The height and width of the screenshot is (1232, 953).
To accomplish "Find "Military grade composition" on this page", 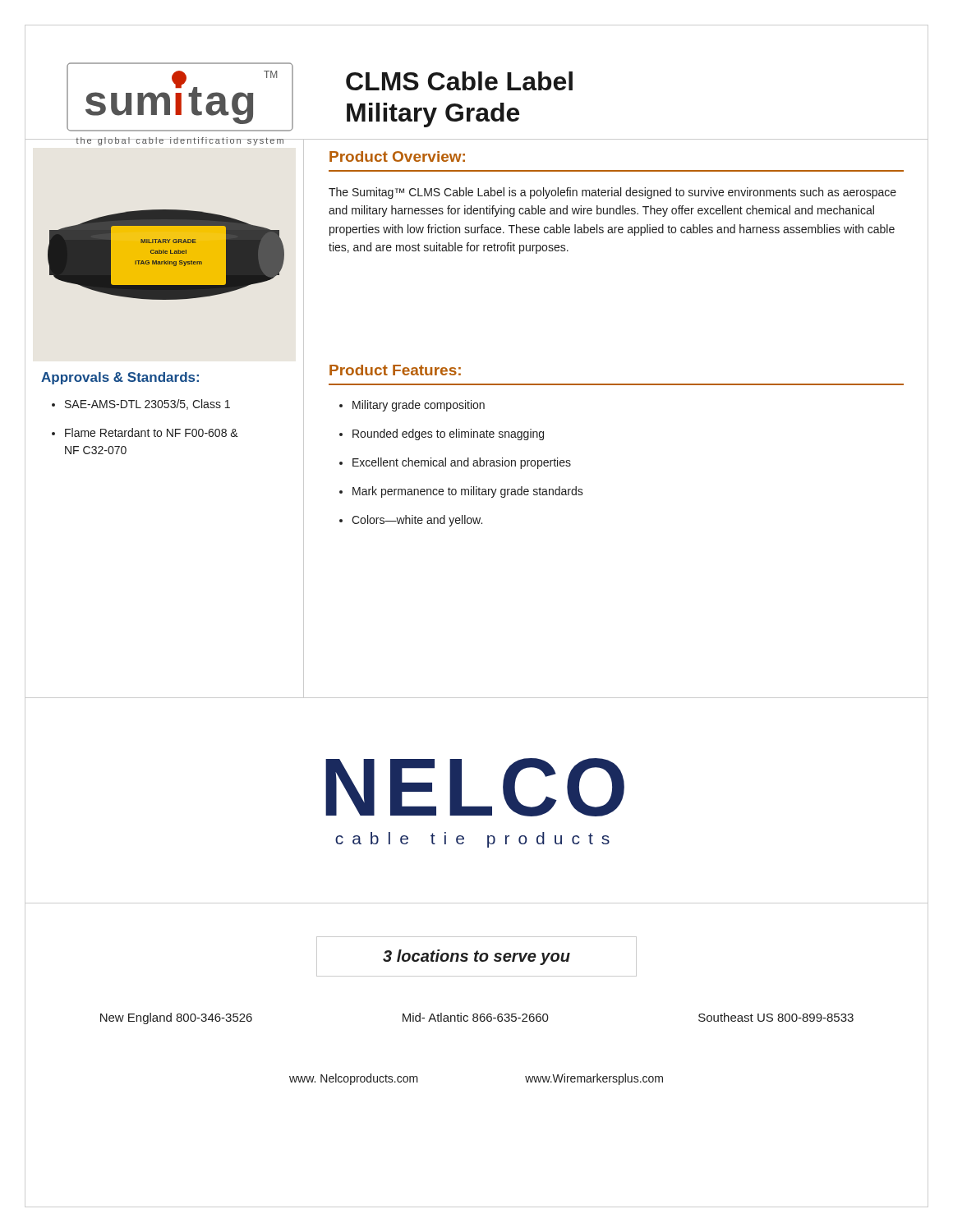I will (418, 405).
